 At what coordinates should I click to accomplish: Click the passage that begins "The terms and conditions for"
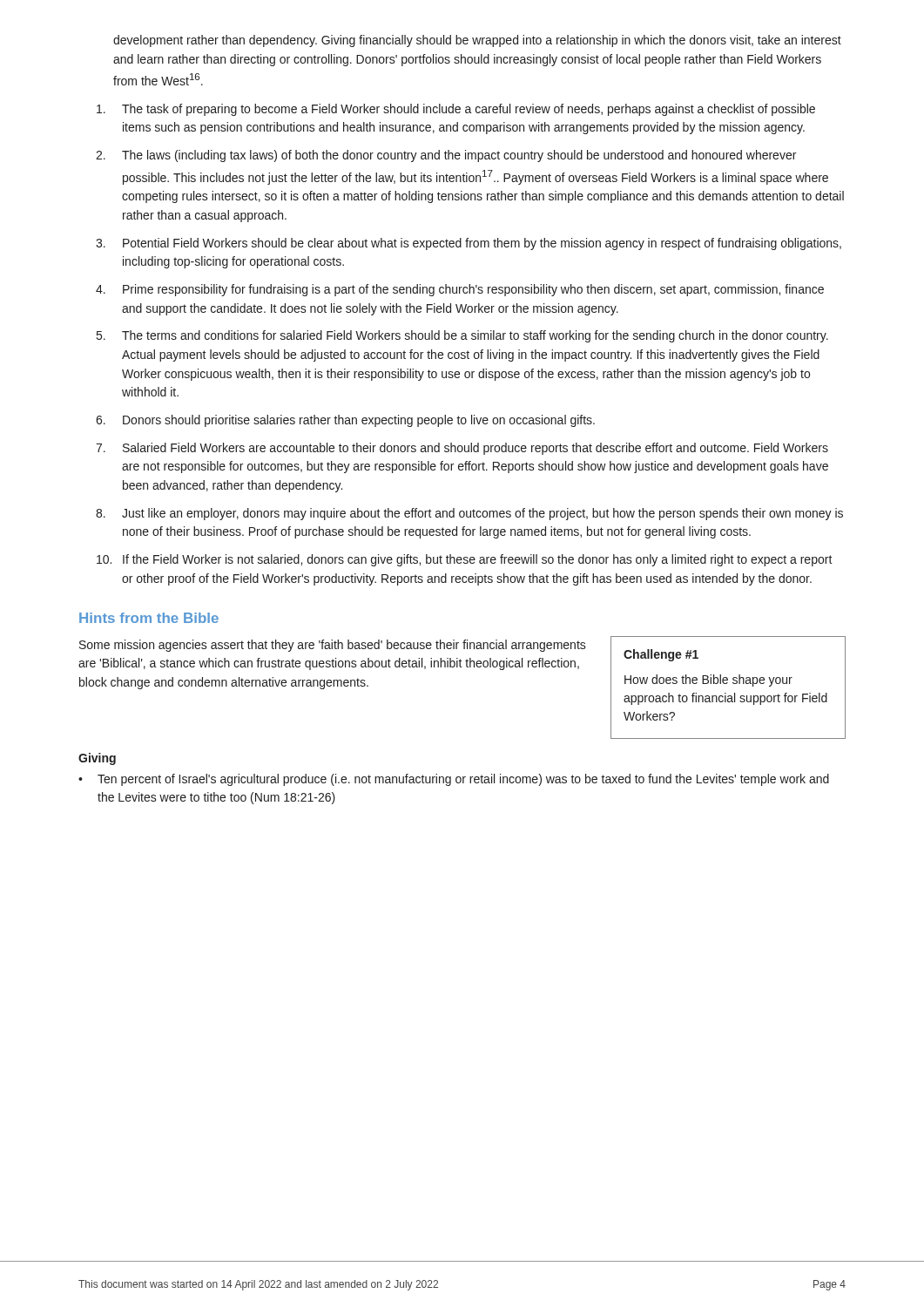click(484, 365)
